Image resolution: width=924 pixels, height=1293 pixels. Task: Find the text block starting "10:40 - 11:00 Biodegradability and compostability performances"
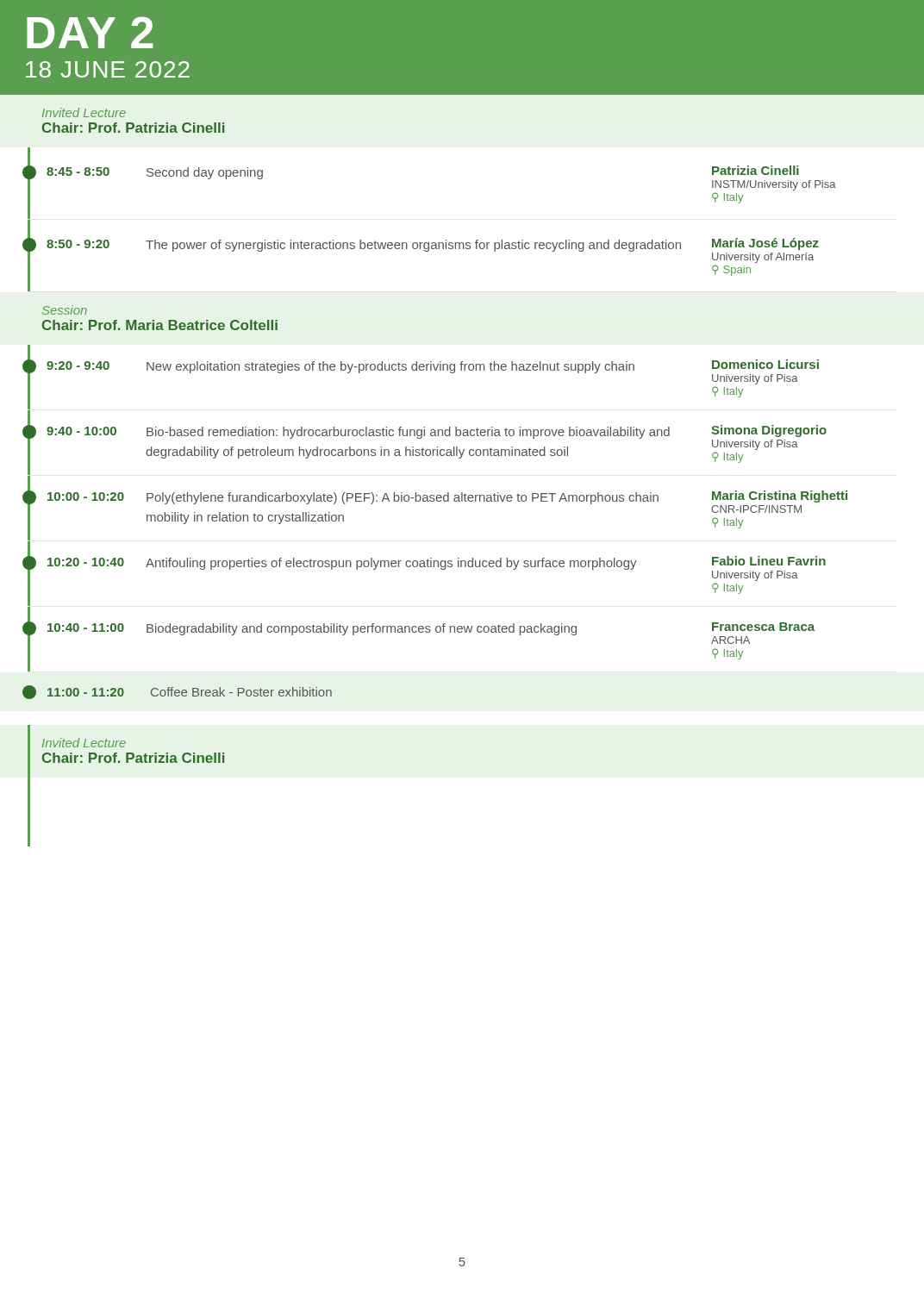coord(462,639)
